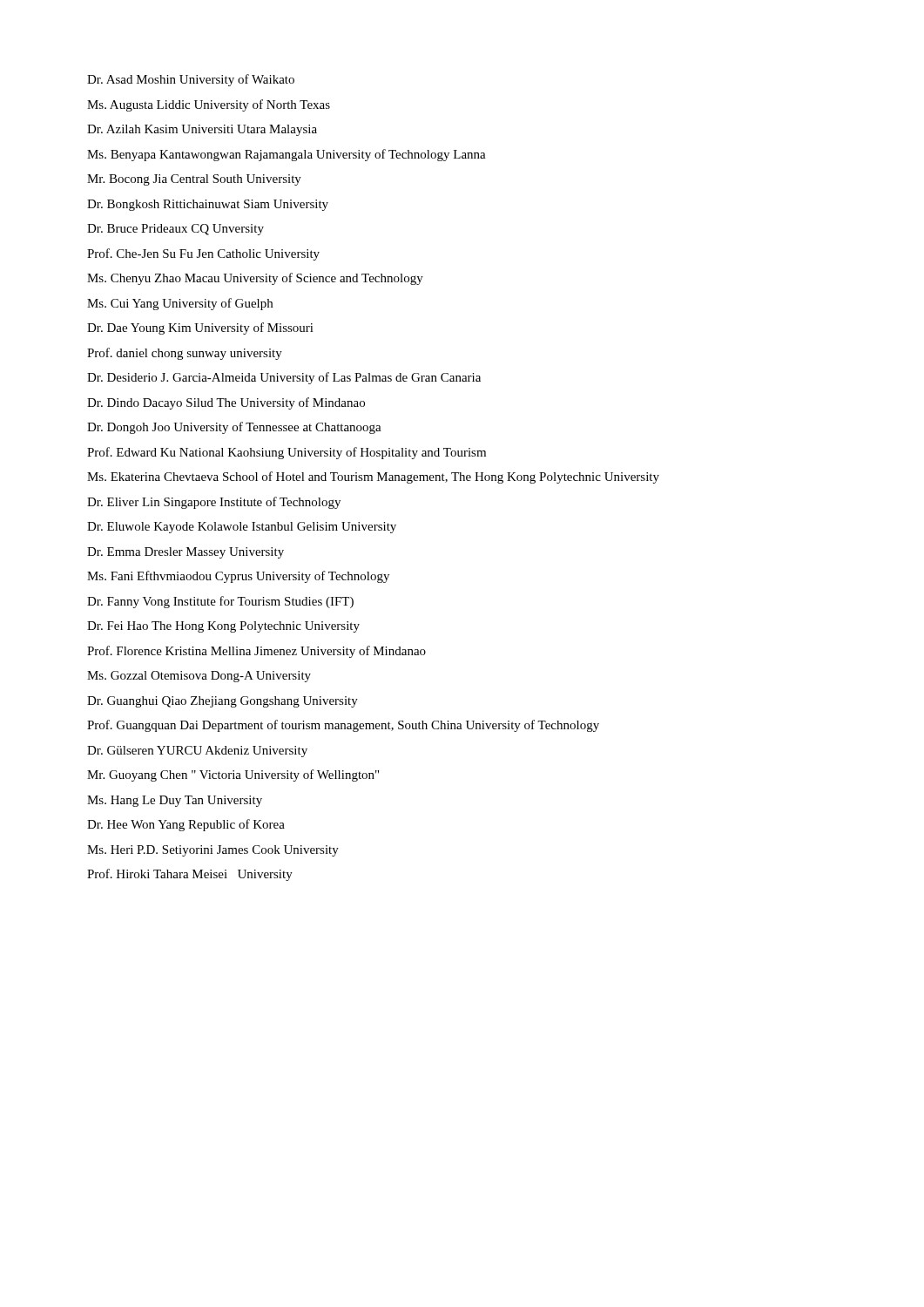The width and height of the screenshot is (924, 1307).
Task: Where is the passage that starts "Dr. Gülseren YURCU Akdeniz"?
Action: pyautogui.click(x=197, y=750)
